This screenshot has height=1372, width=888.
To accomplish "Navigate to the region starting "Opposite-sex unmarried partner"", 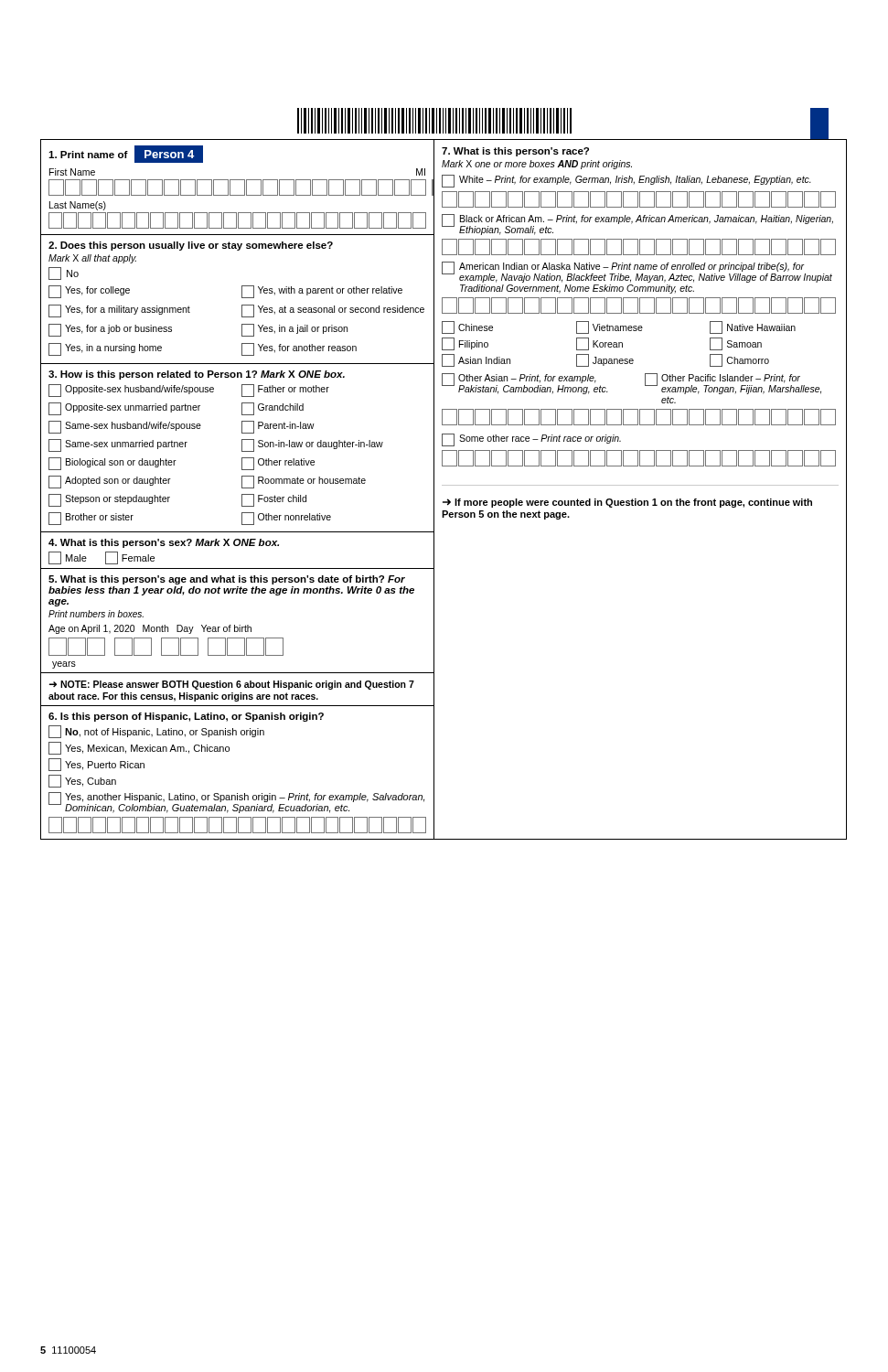I will point(124,408).
